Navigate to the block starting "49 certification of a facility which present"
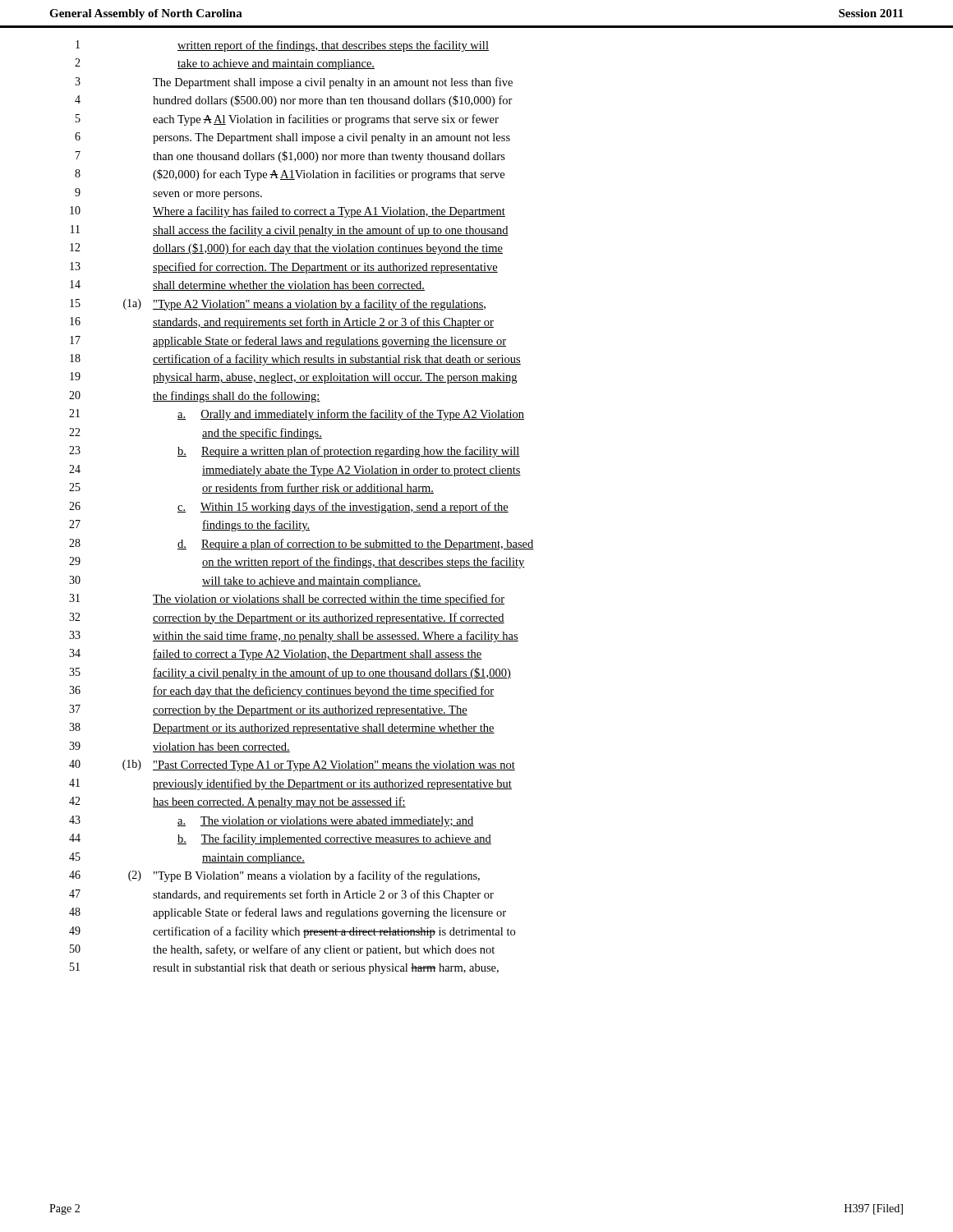 [x=476, y=931]
